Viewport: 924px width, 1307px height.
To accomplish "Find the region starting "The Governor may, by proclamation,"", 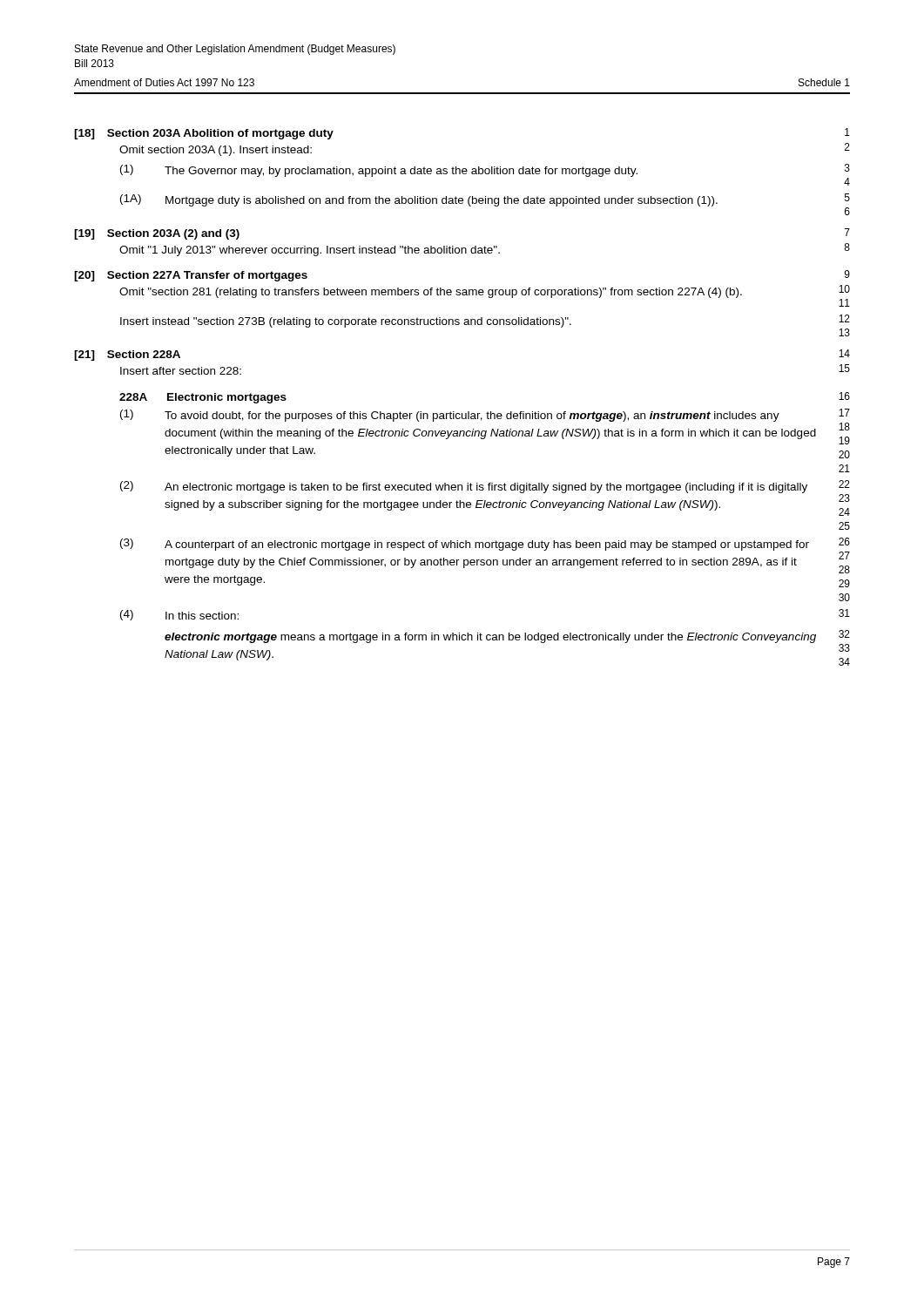I will (402, 171).
